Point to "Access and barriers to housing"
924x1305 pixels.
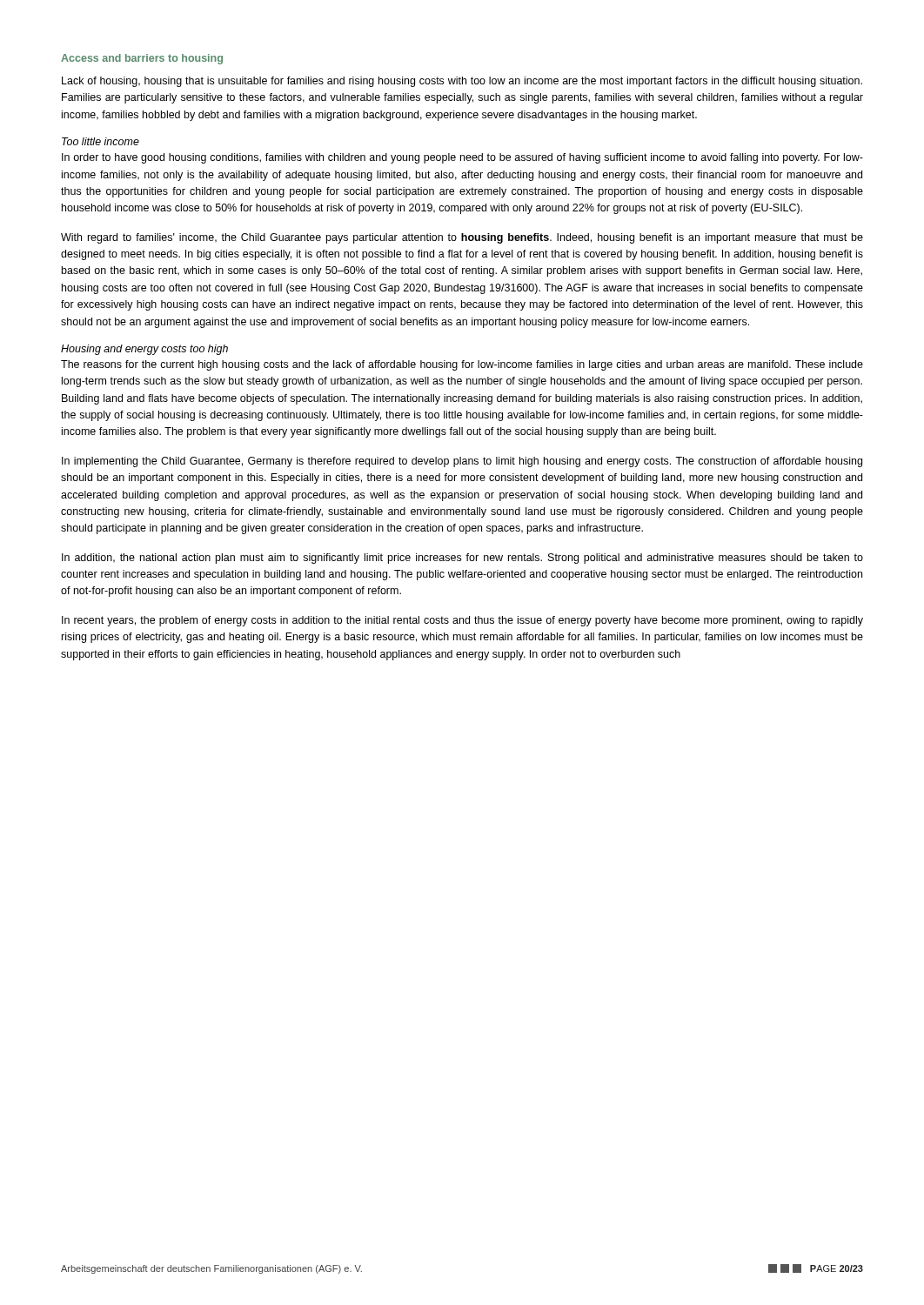(142, 58)
